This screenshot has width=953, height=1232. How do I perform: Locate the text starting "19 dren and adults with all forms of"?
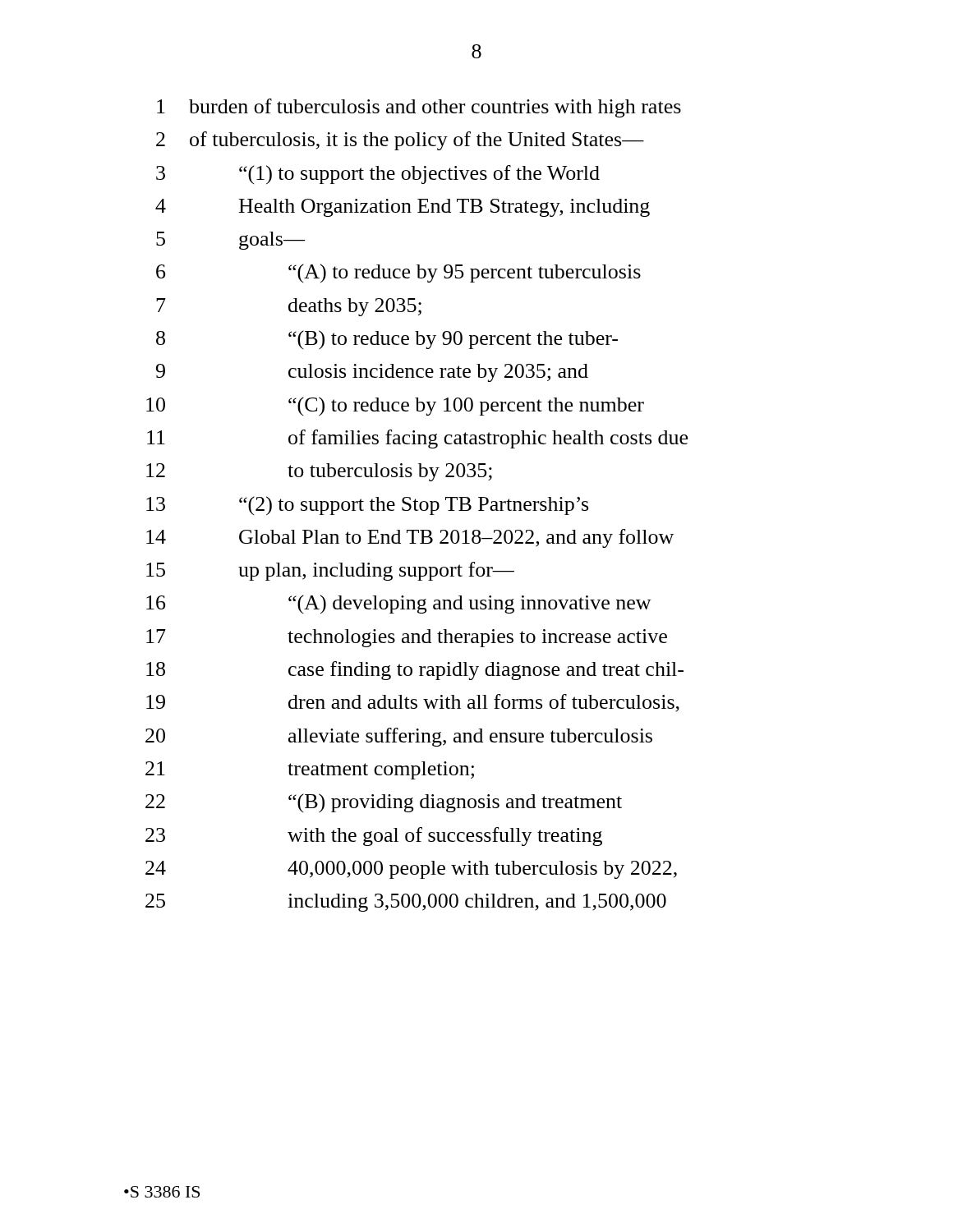[485, 703]
